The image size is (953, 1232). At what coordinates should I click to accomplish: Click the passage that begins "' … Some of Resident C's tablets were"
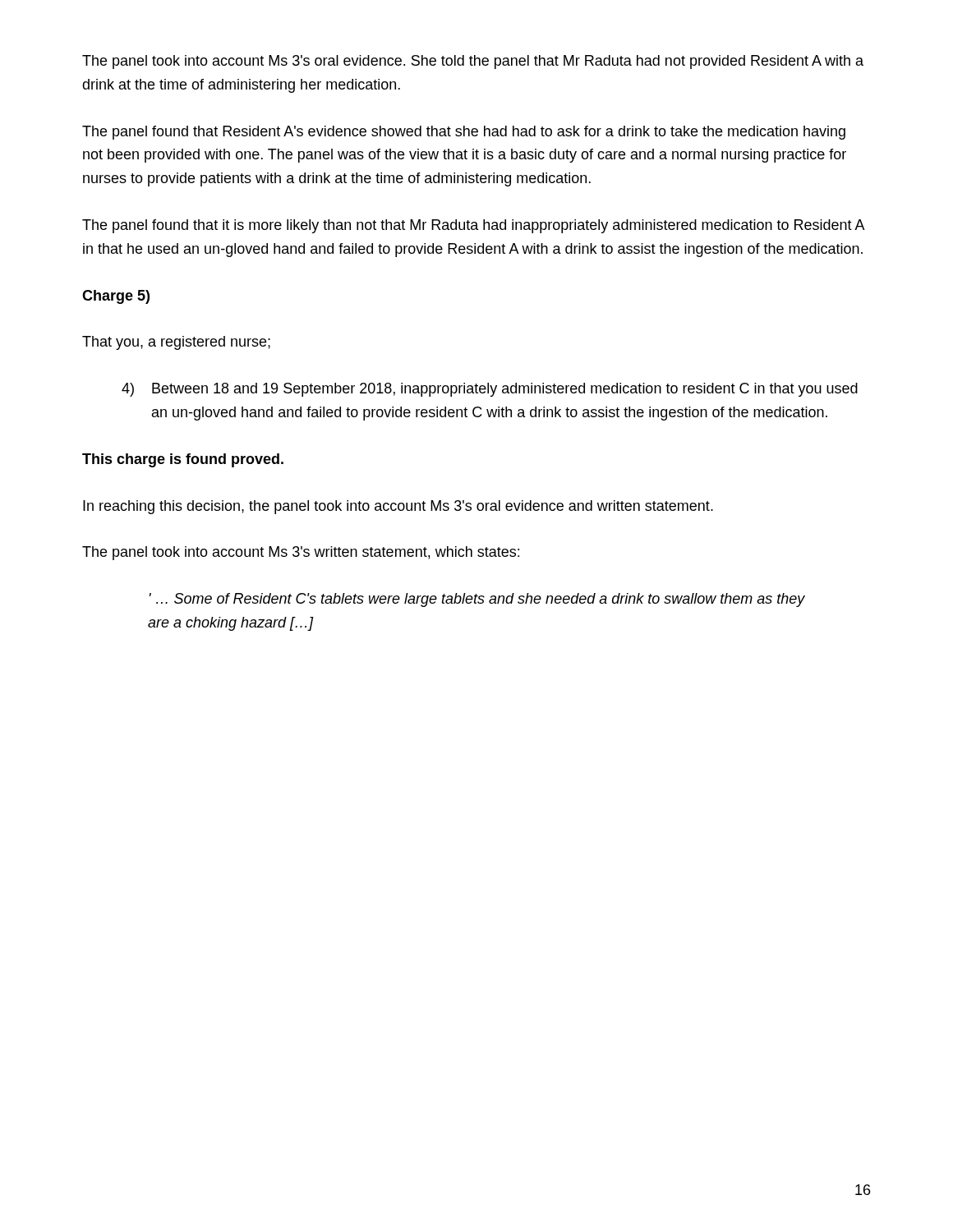476,611
